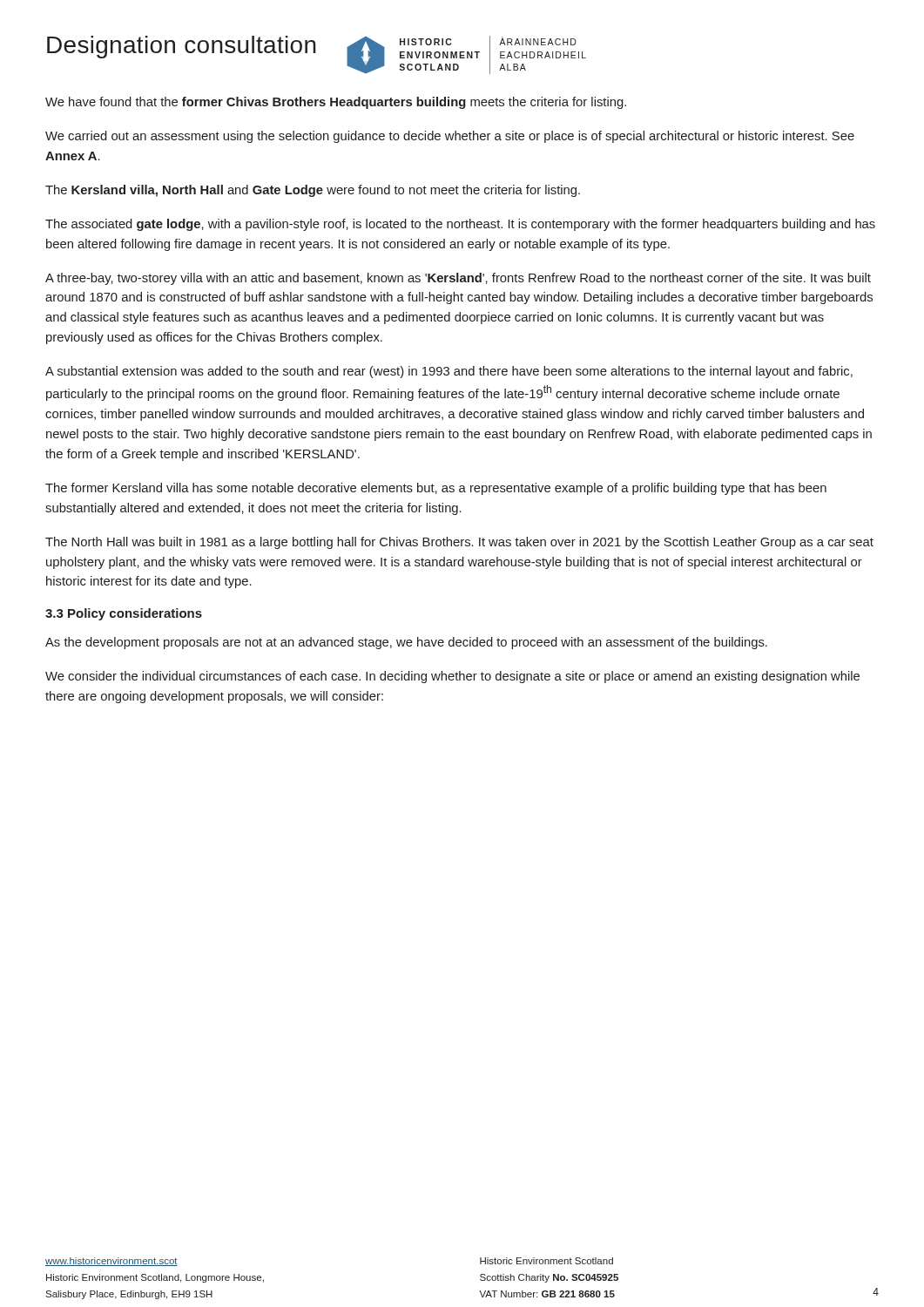
Task: Click on the text block that says "The North Hall was built in 1981 as"
Action: (459, 562)
